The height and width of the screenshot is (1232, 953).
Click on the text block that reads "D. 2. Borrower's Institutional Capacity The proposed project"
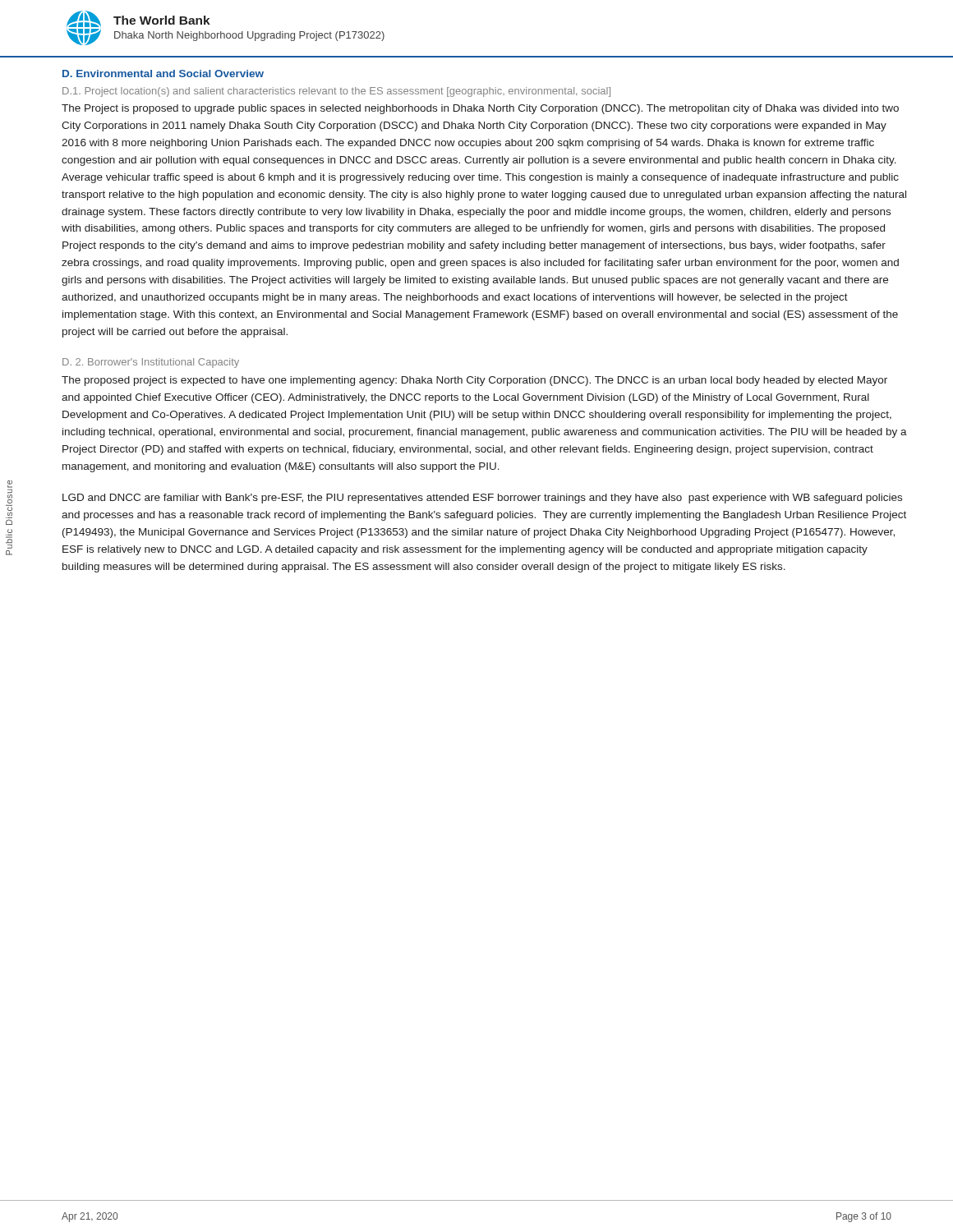coord(485,415)
